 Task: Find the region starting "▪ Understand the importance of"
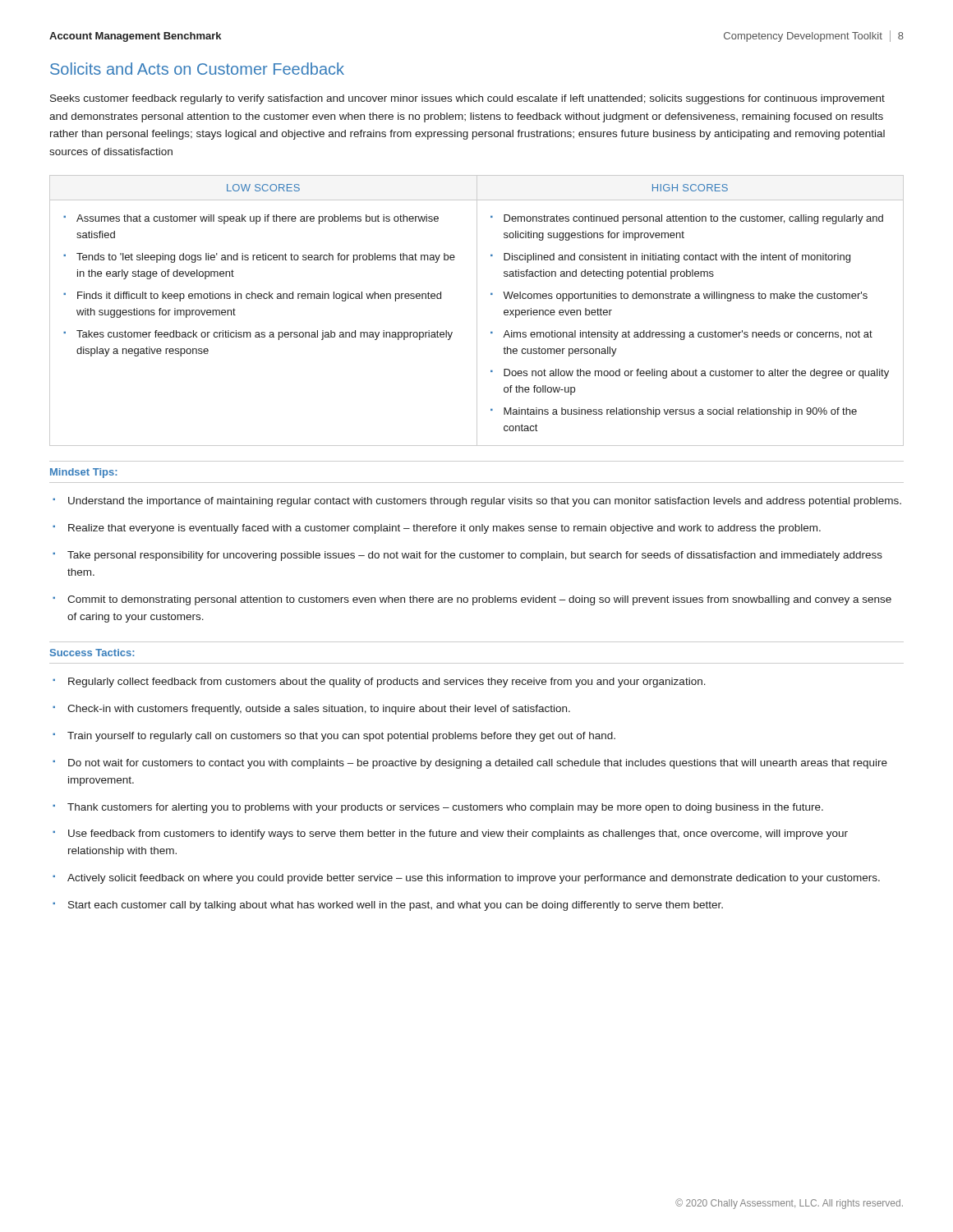[x=477, y=500]
